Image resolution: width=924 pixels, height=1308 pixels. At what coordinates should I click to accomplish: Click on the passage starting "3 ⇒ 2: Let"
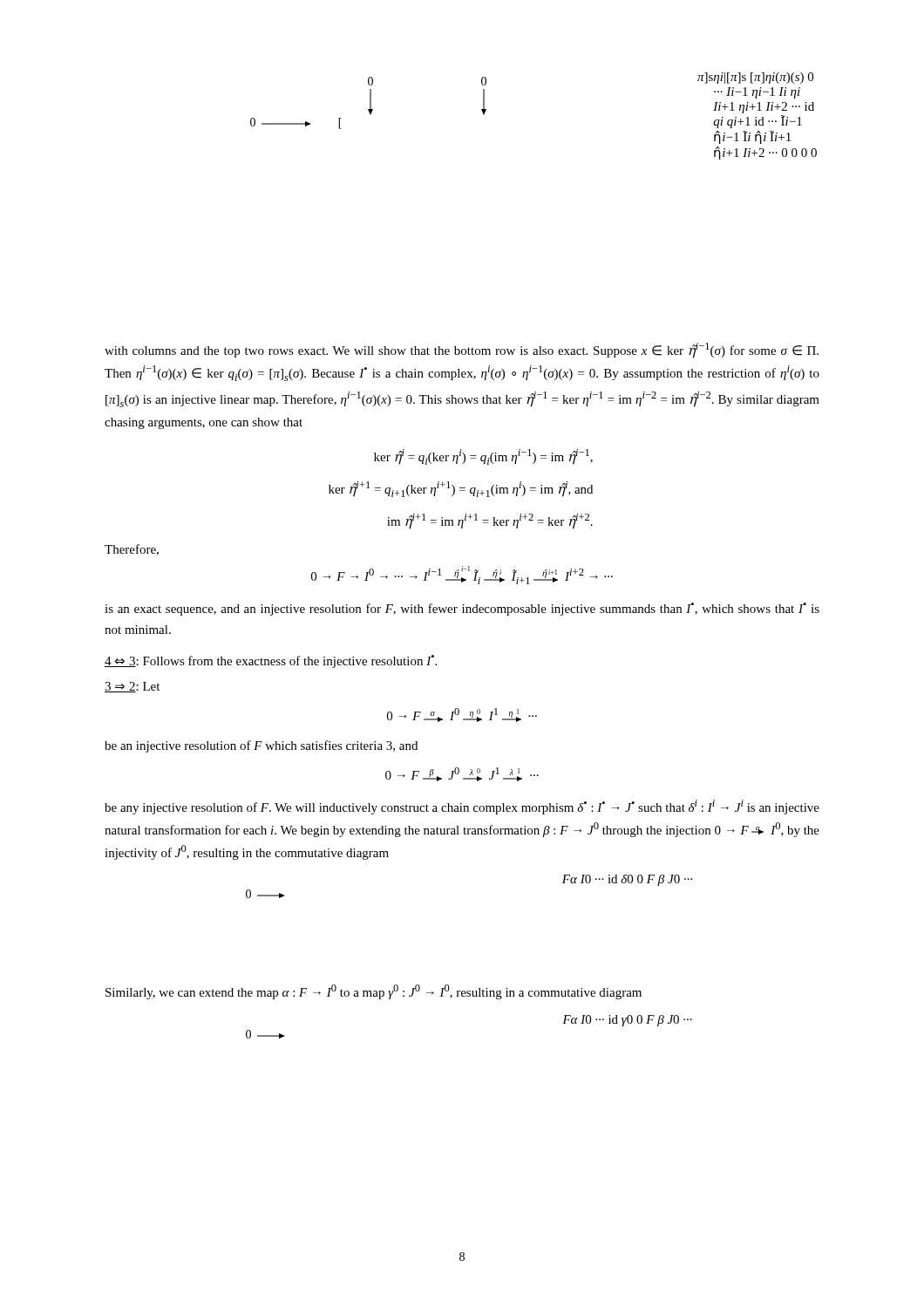coord(132,686)
